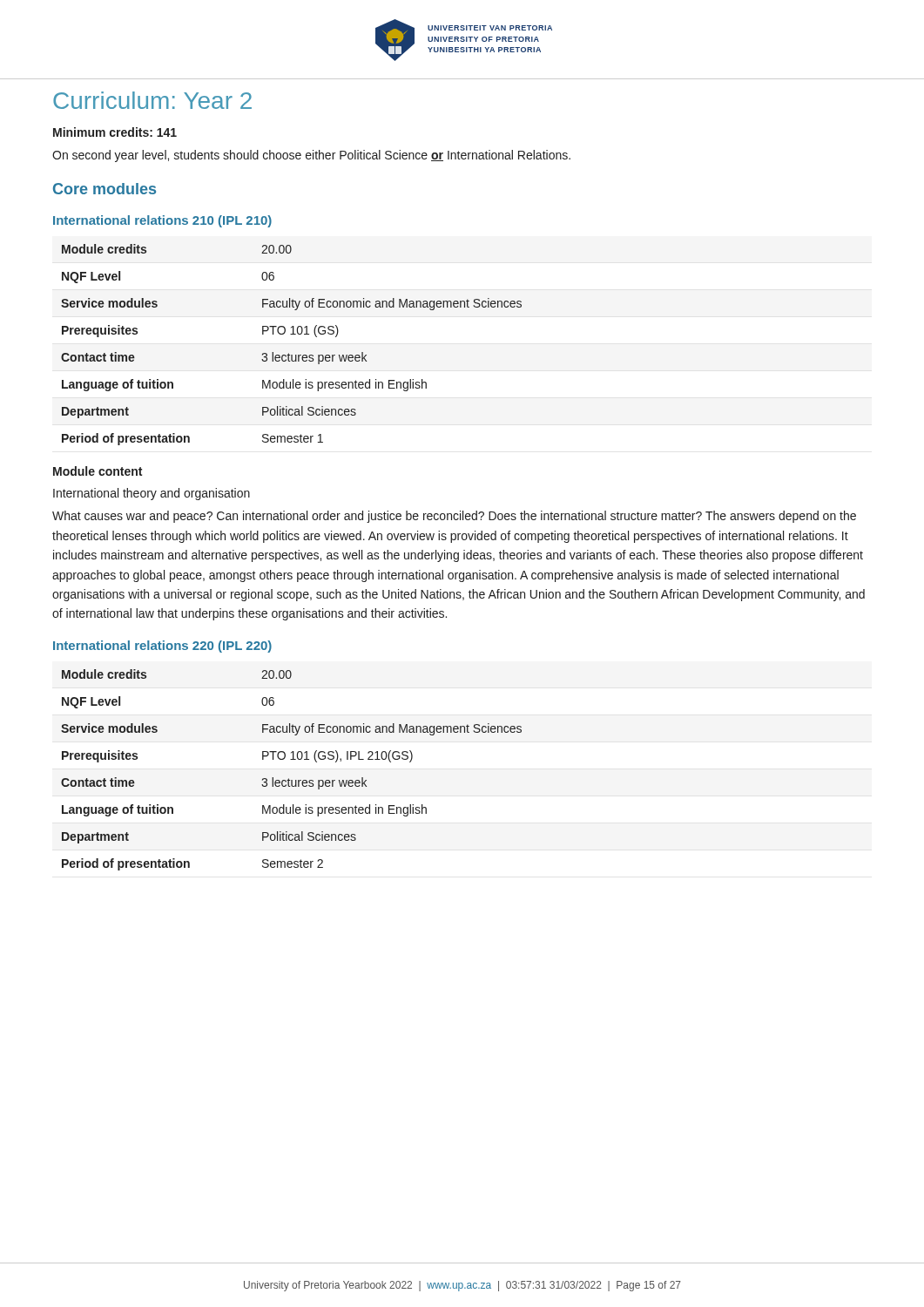
Task: Find the block on this page that starts "On second year level, students"
Action: [x=462, y=156]
